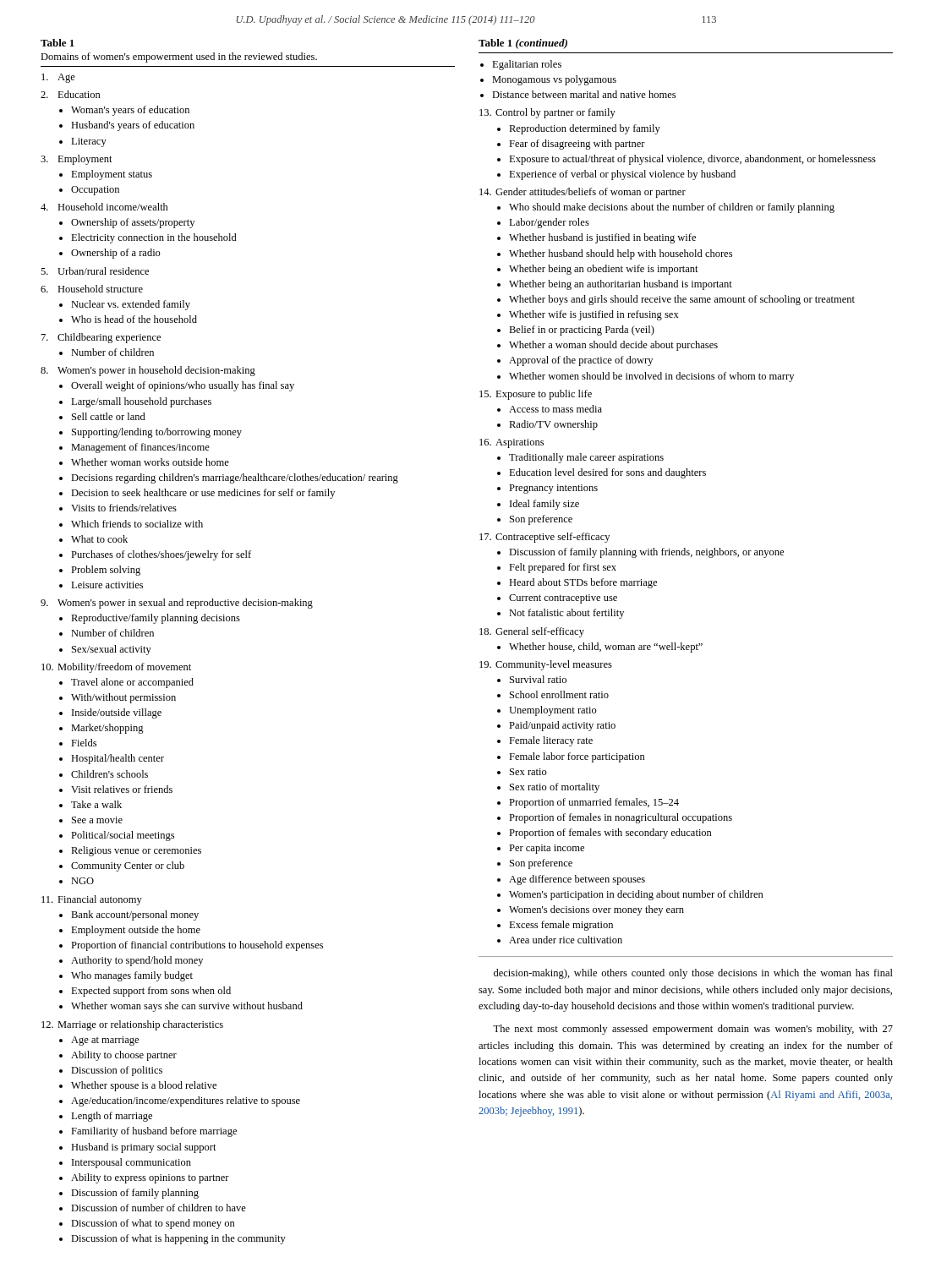
Task: Select the text block containing "decision-making), while others"
Action: 686,1043
